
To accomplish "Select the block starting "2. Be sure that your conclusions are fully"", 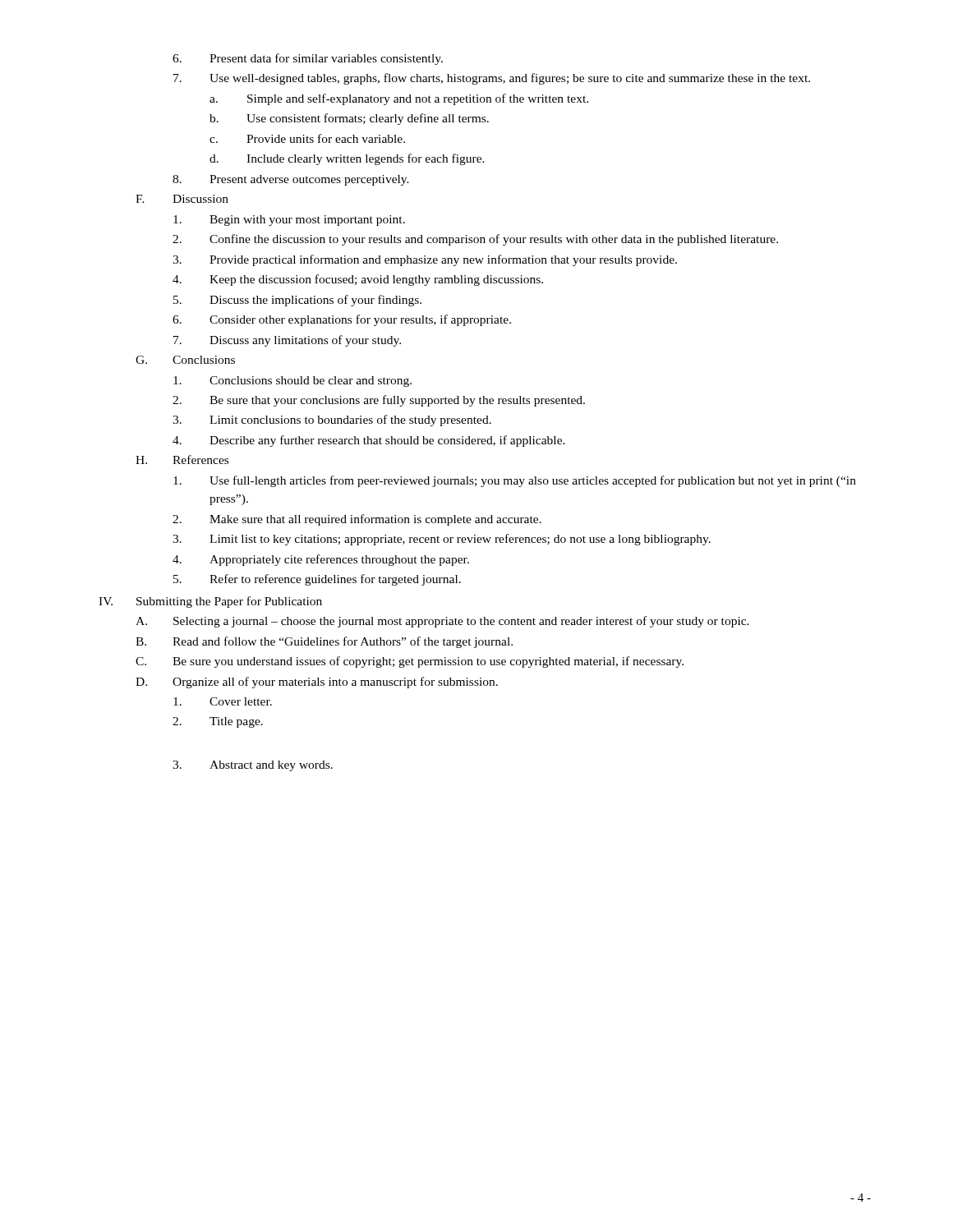I will pyautogui.click(x=522, y=400).
